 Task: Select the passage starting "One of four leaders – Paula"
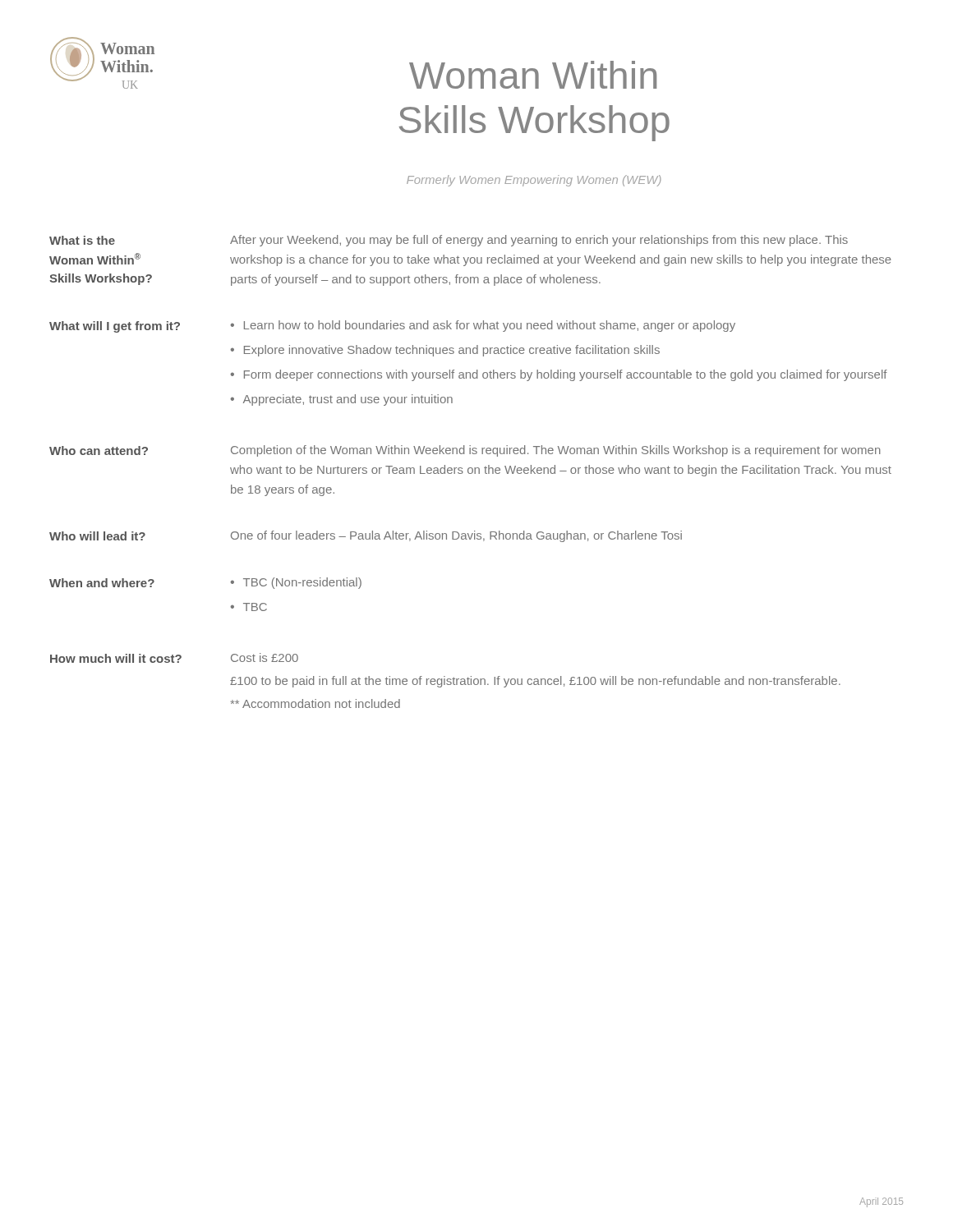pos(456,535)
